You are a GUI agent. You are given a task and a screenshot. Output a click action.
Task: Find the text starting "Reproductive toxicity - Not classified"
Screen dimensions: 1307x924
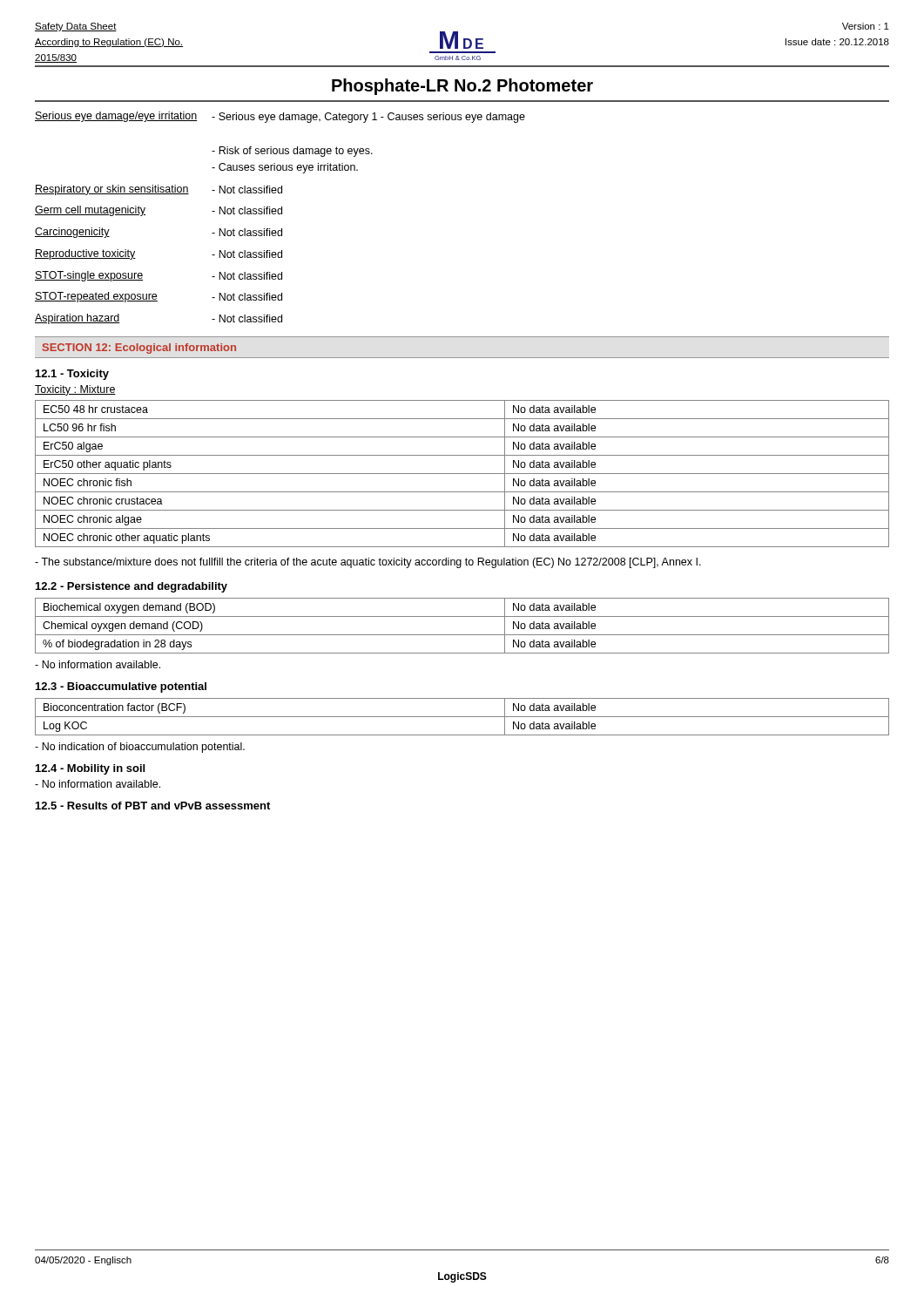pyautogui.click(x=92, y=254)
